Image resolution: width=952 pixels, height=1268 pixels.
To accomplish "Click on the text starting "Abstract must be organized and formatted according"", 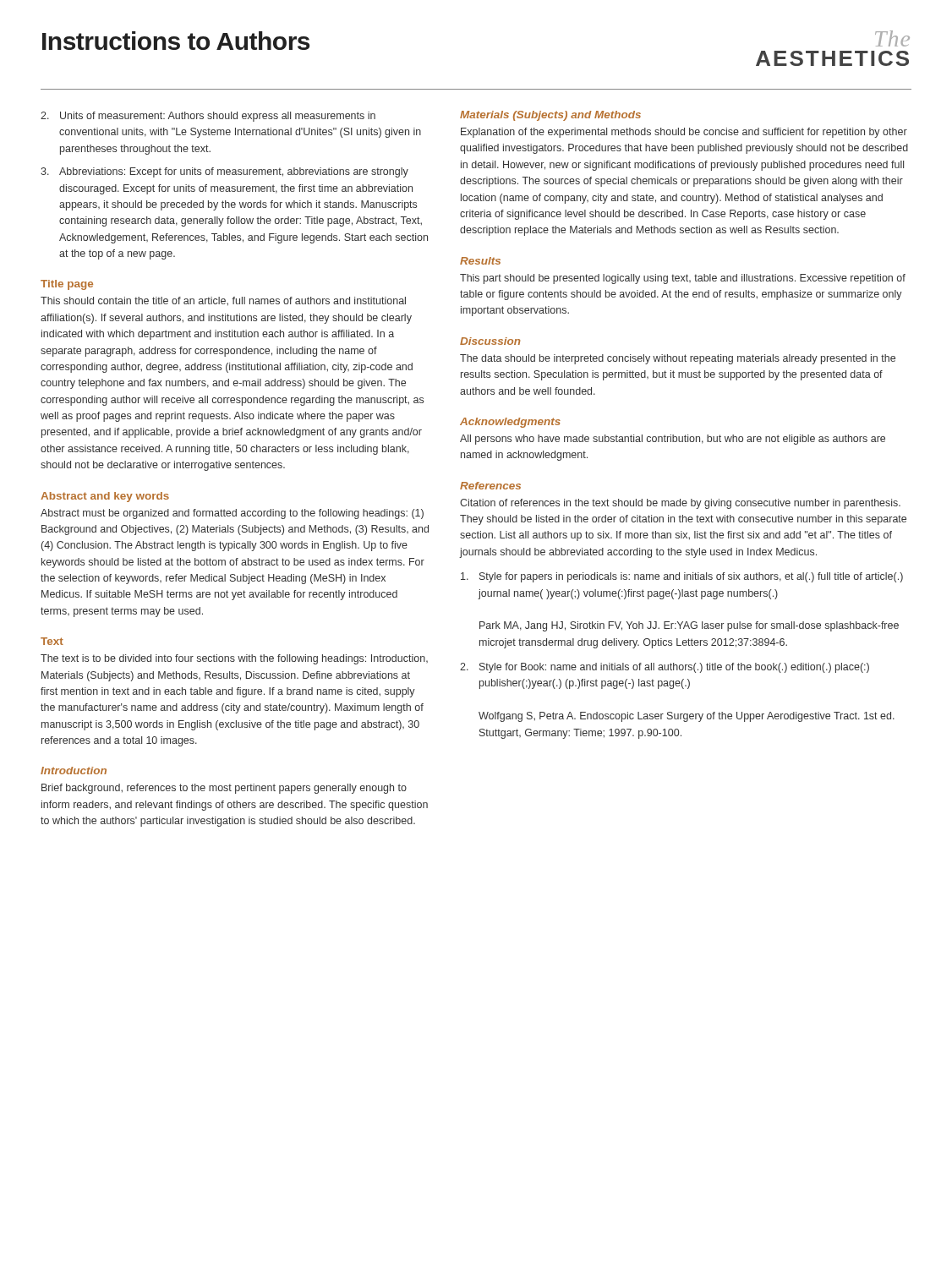I will (235, 562).
